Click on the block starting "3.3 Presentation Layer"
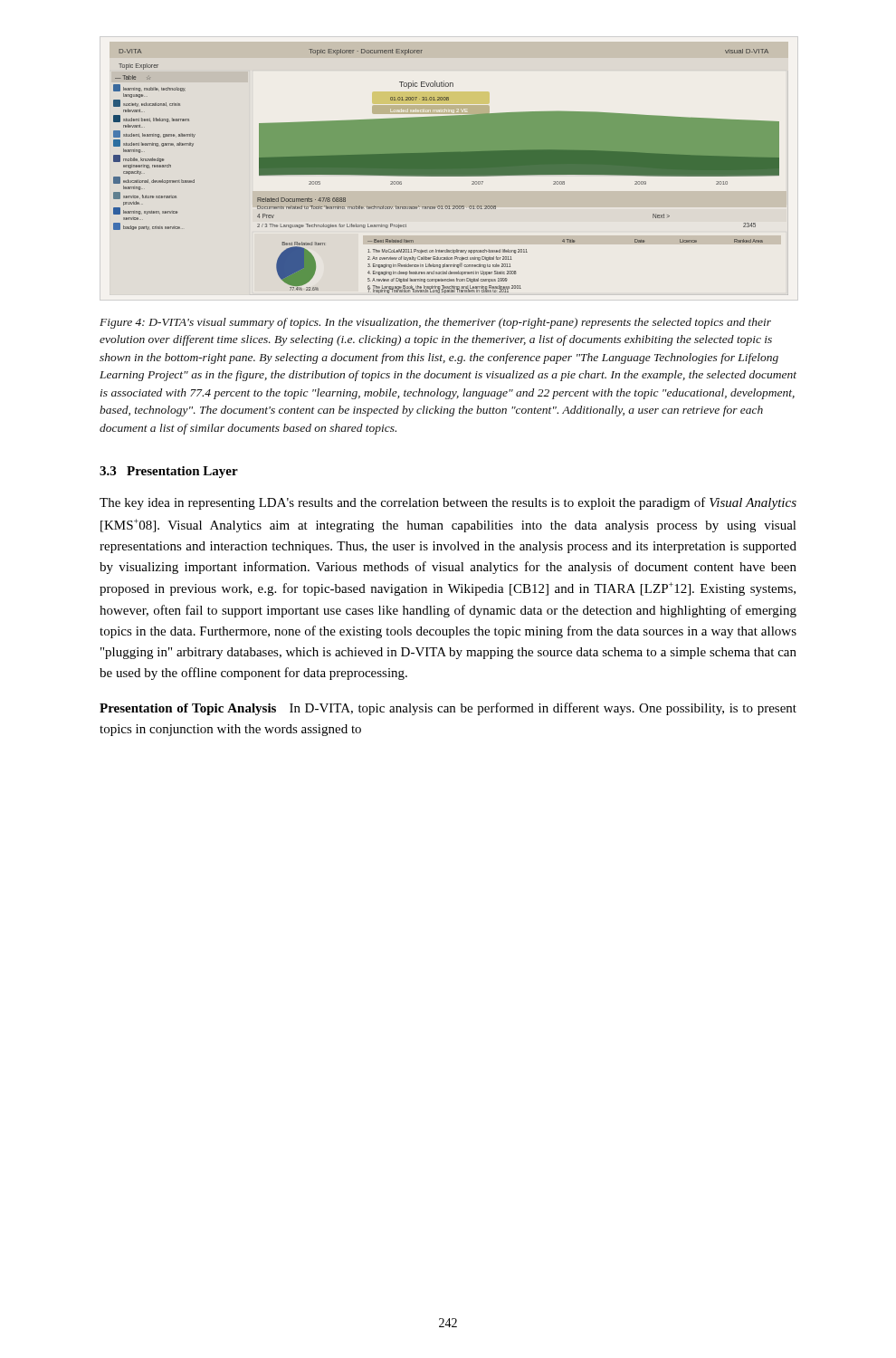 point(169,471)
